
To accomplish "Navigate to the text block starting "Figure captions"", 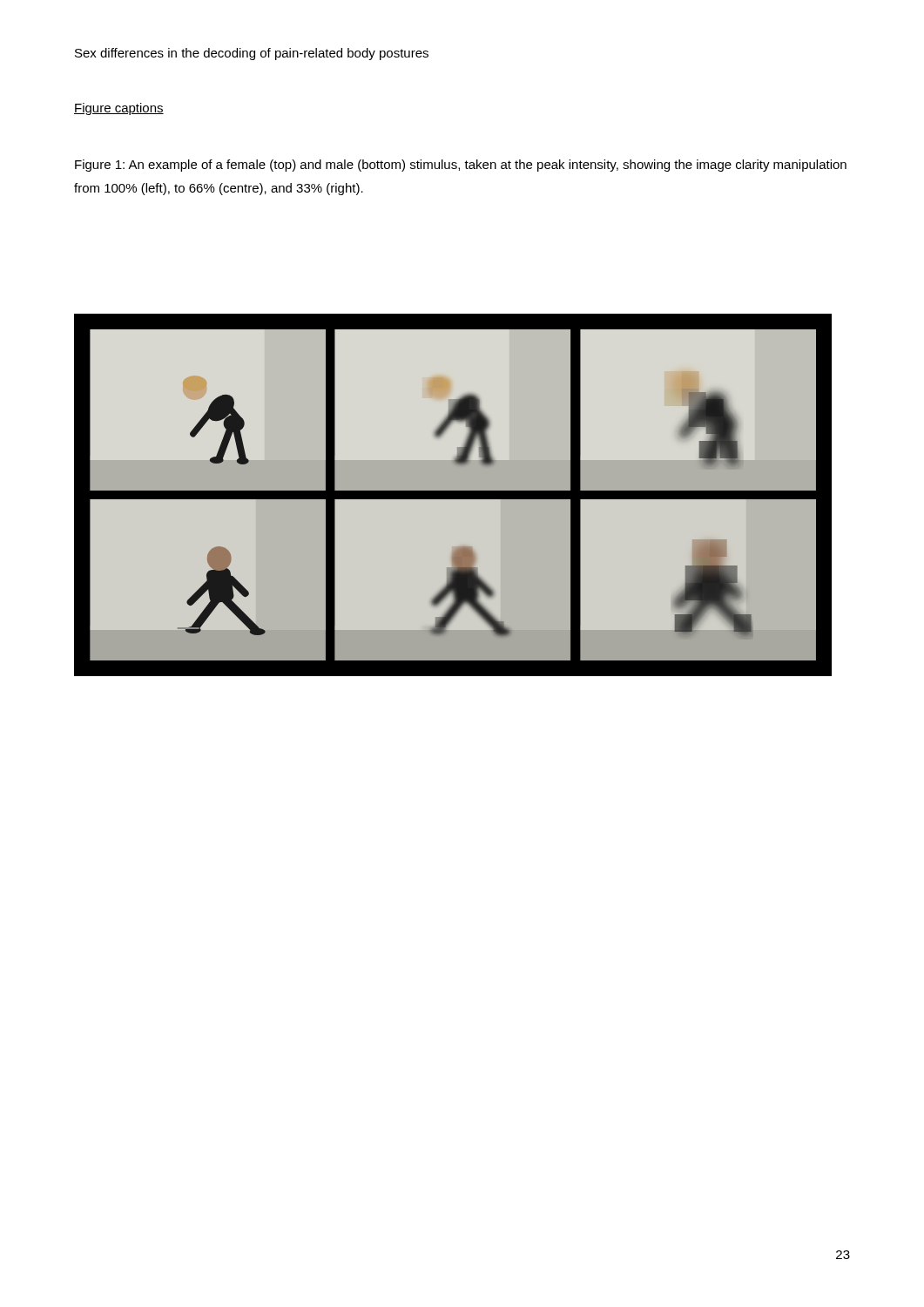I will click(x=119, y=108).
